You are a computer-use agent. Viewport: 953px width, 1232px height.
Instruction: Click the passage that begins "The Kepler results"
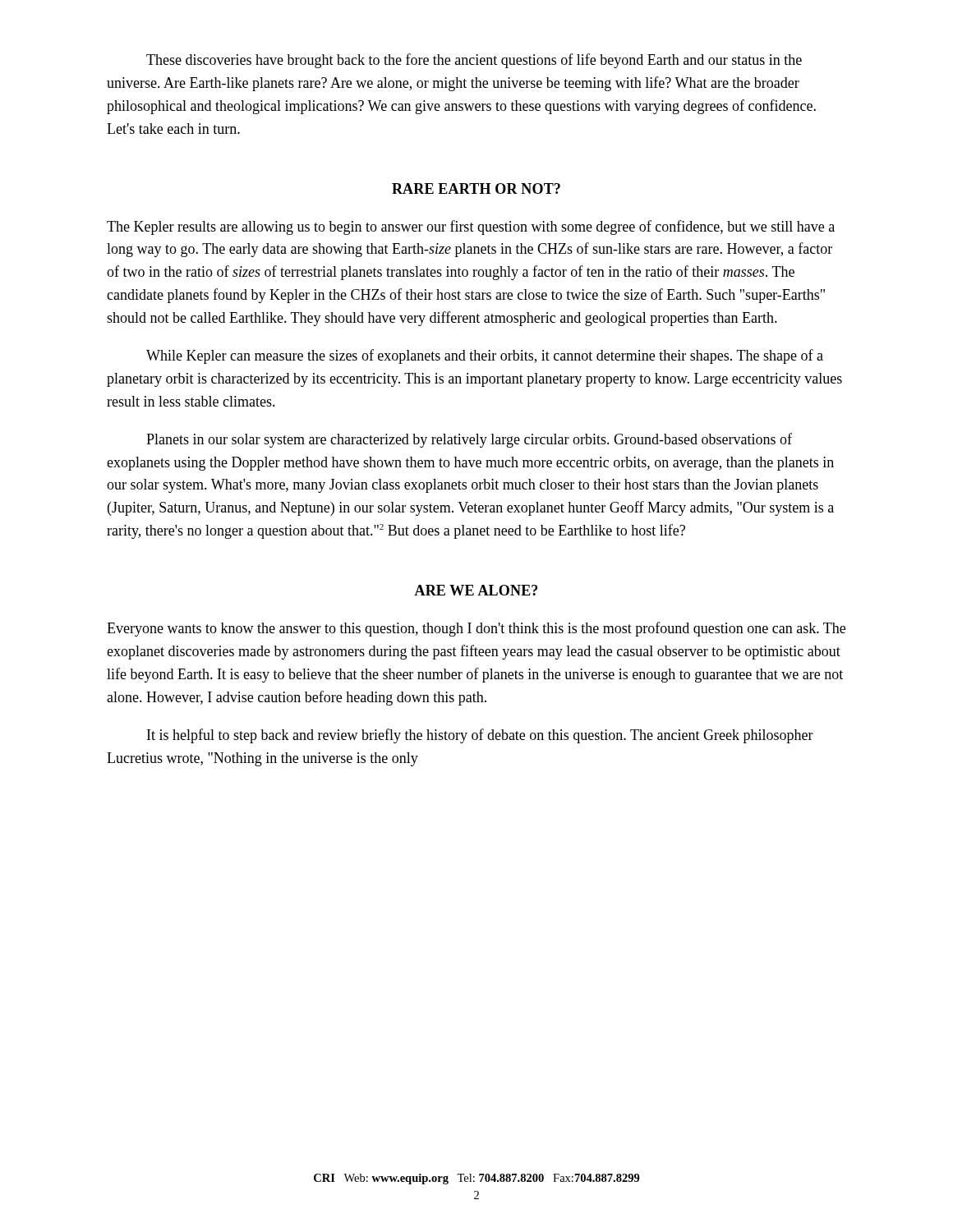[476, 379]
